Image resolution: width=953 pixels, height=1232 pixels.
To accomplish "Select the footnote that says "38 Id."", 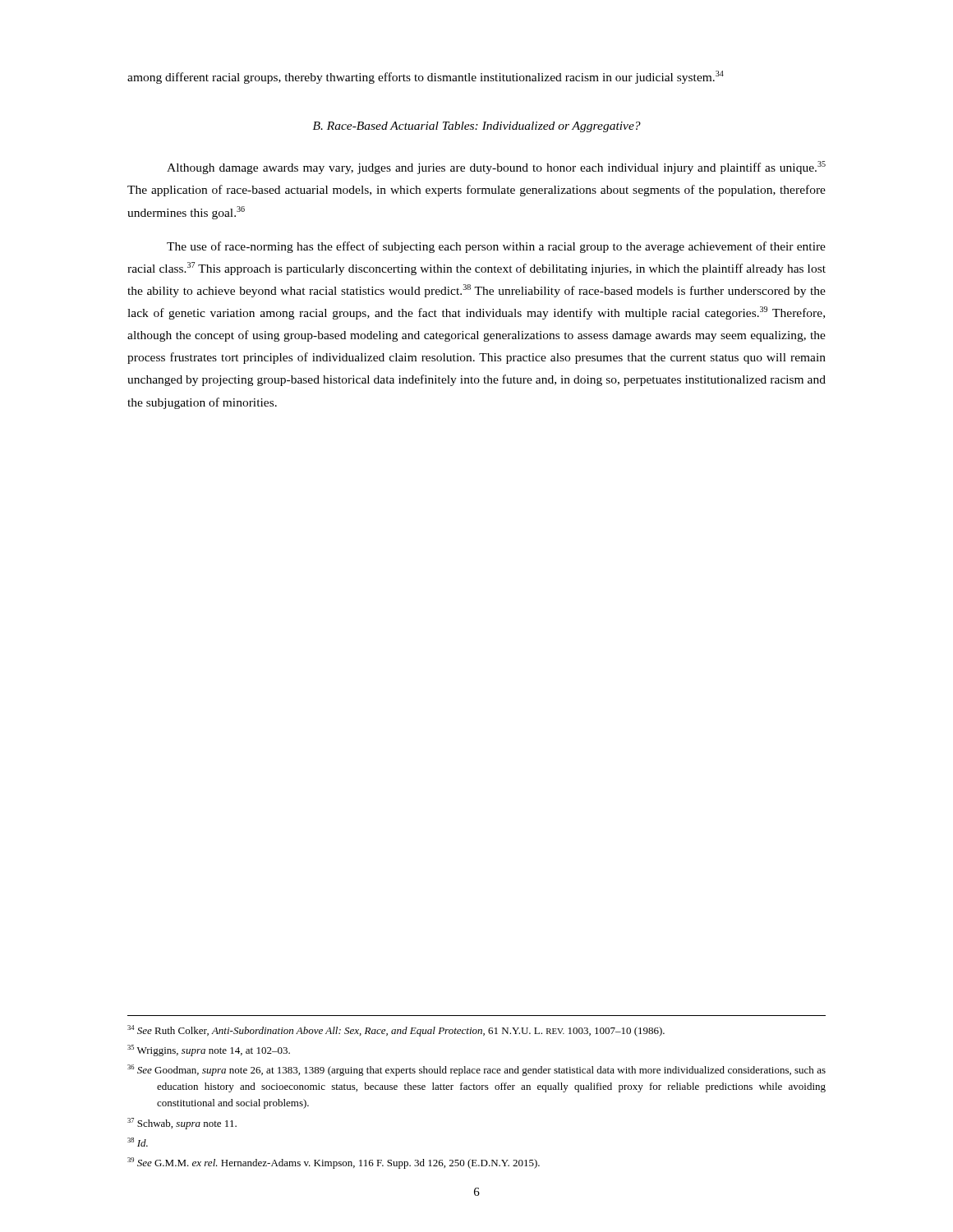I will [x=138, y=1142].
